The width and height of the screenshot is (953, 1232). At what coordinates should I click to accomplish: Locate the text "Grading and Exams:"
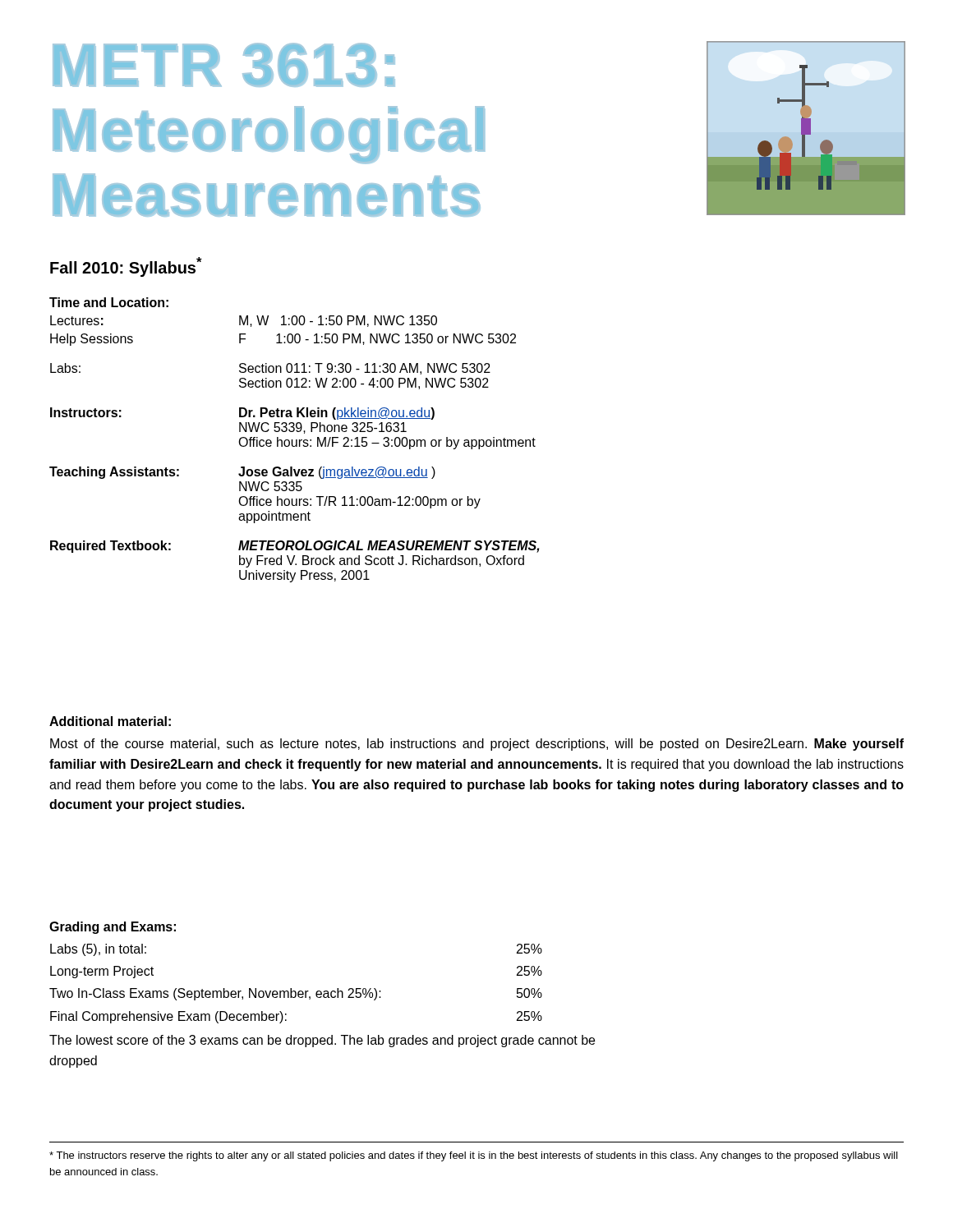pos(113,927)
